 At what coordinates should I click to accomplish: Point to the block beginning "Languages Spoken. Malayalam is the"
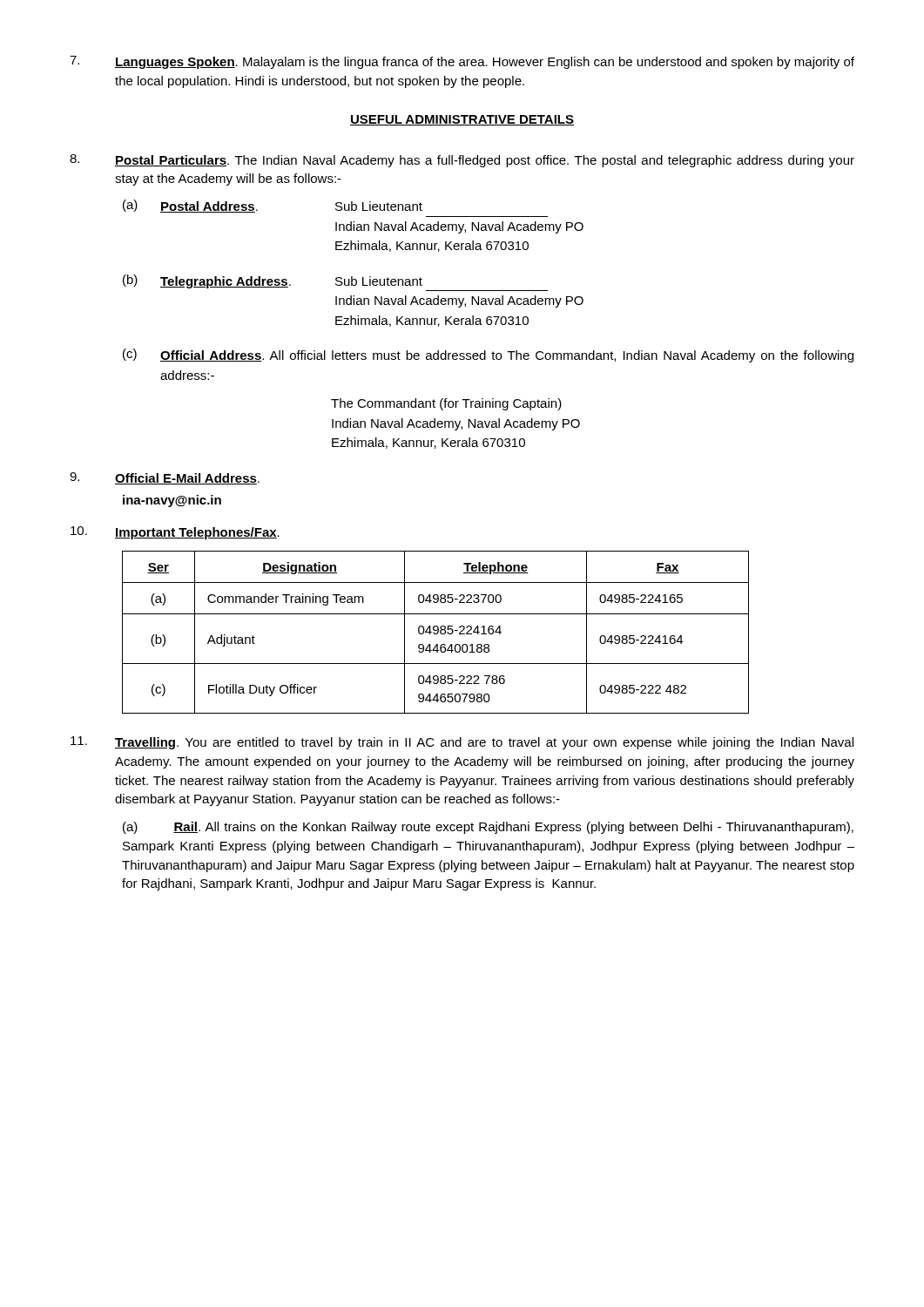pos(462,71)
